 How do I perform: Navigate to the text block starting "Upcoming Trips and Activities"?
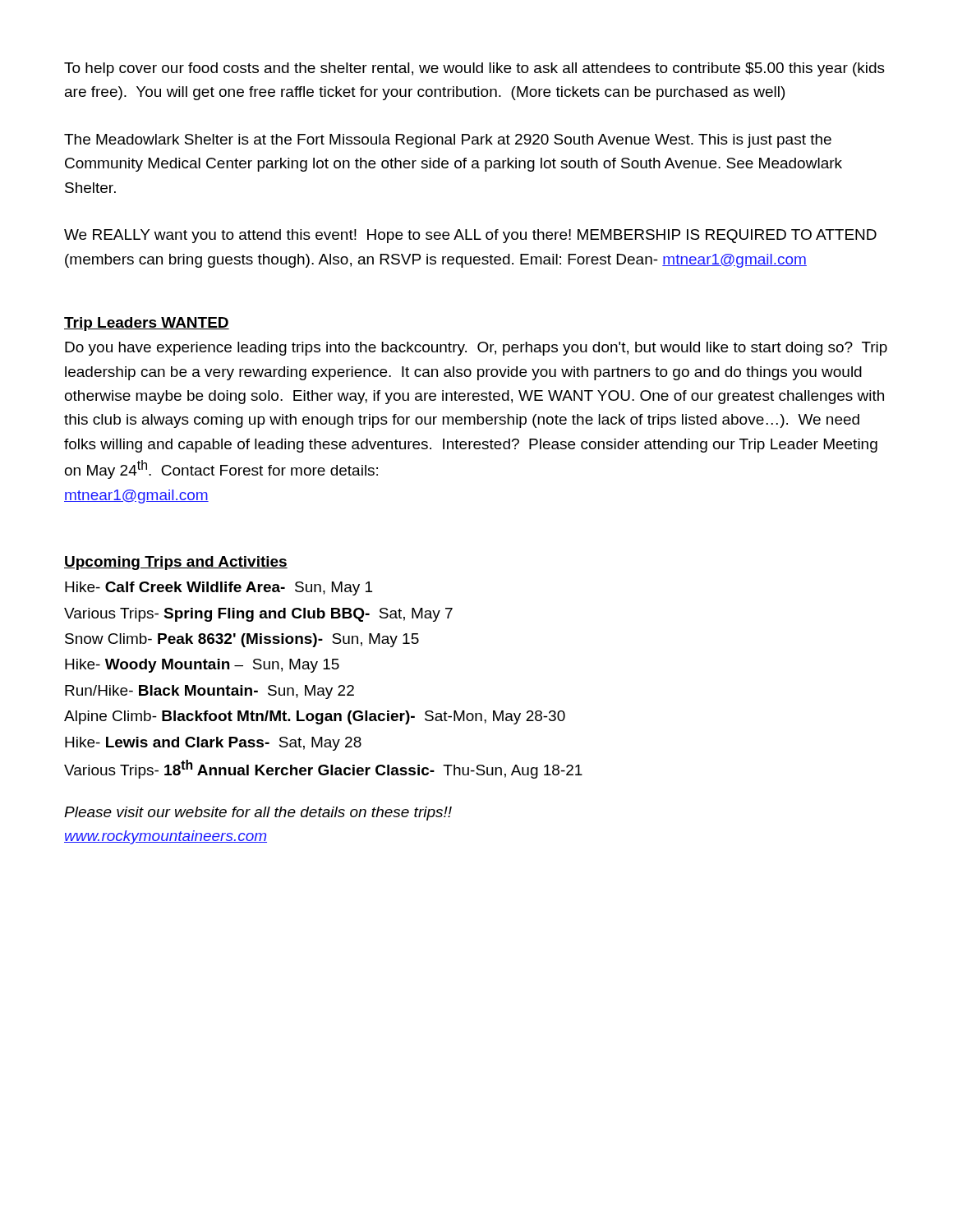point(176,562)
